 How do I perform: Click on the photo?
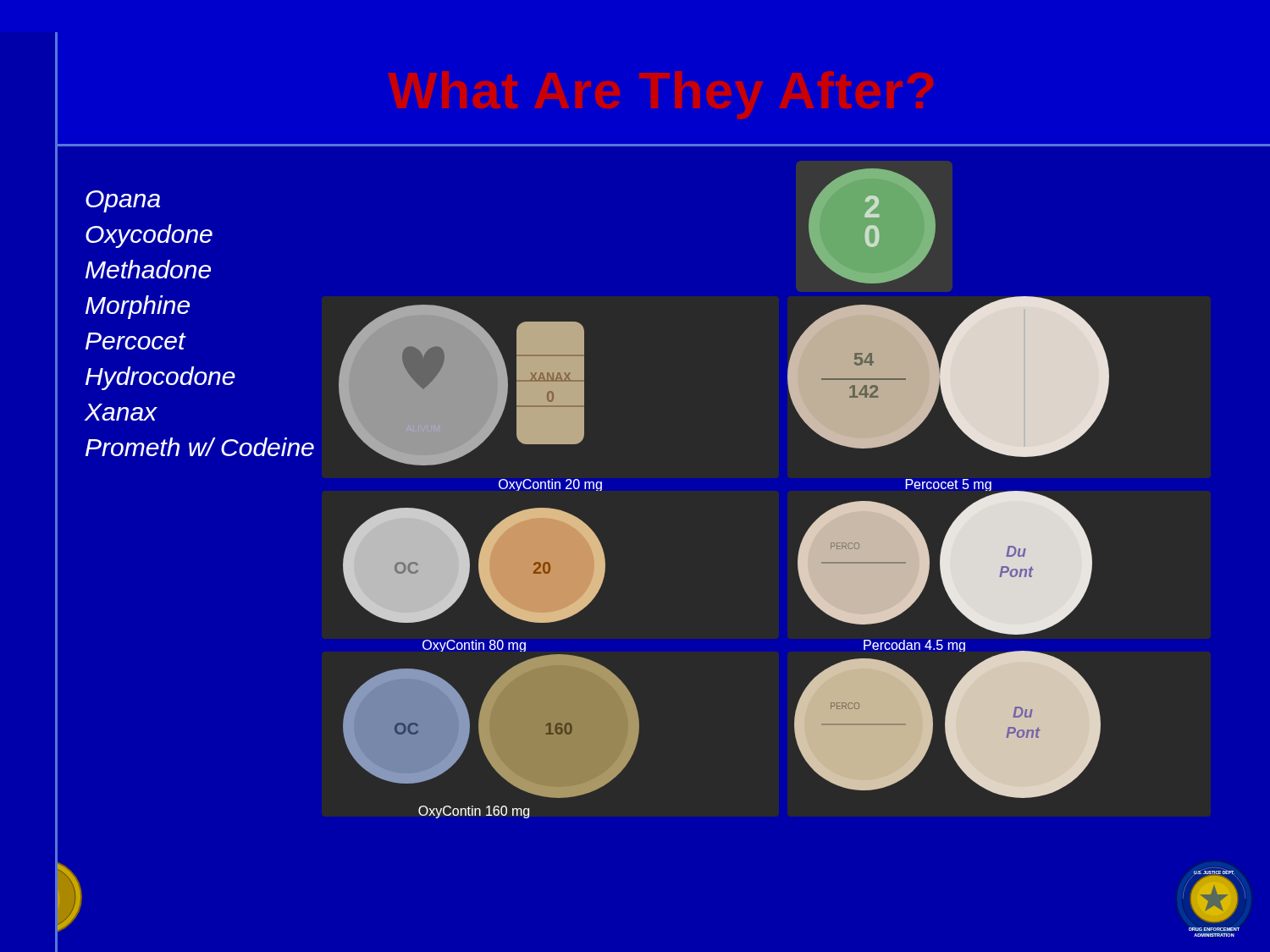pos(775,506)
